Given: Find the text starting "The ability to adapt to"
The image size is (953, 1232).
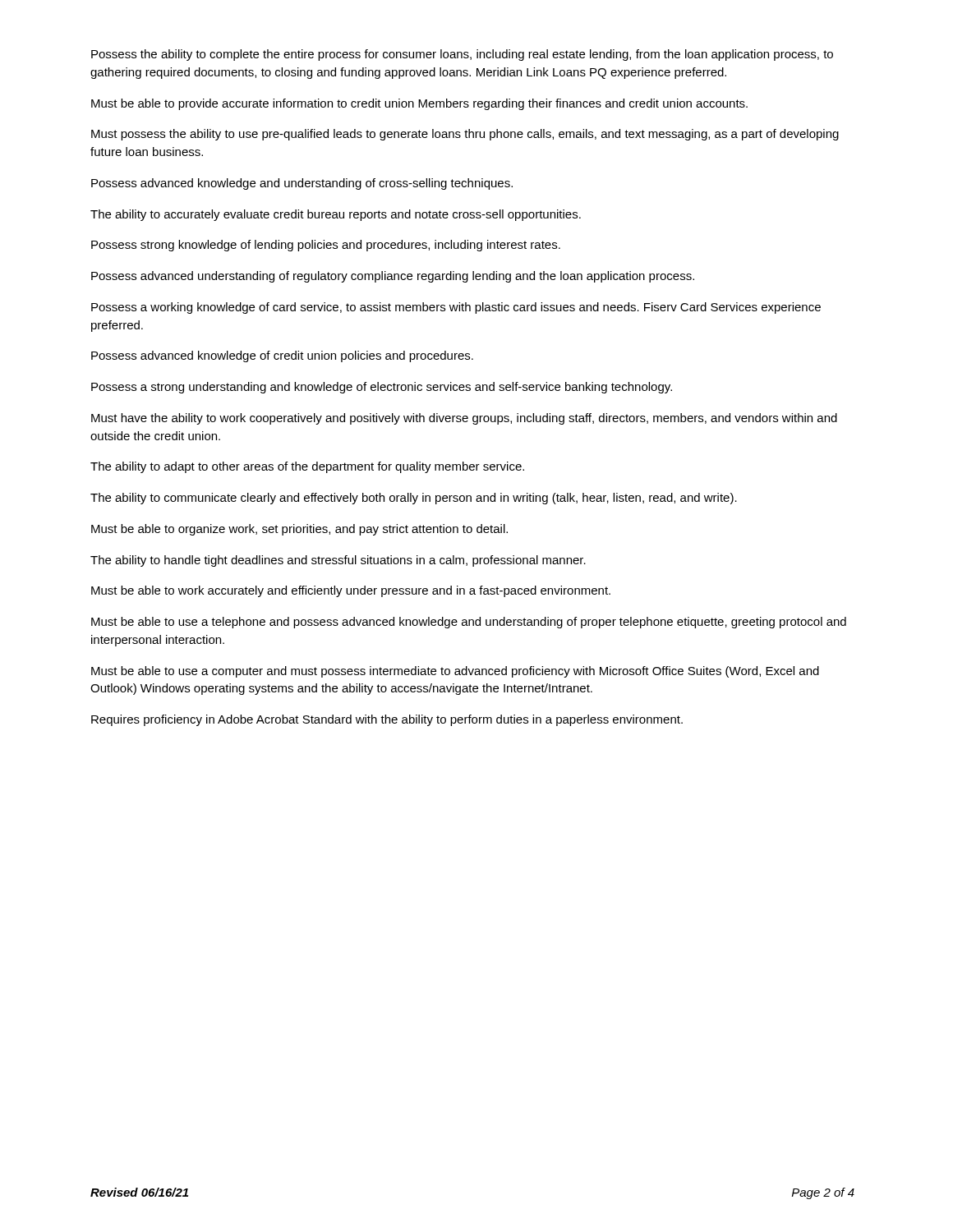Looking at the screenshot, I should pyautogui.click(x=308, y=466).
